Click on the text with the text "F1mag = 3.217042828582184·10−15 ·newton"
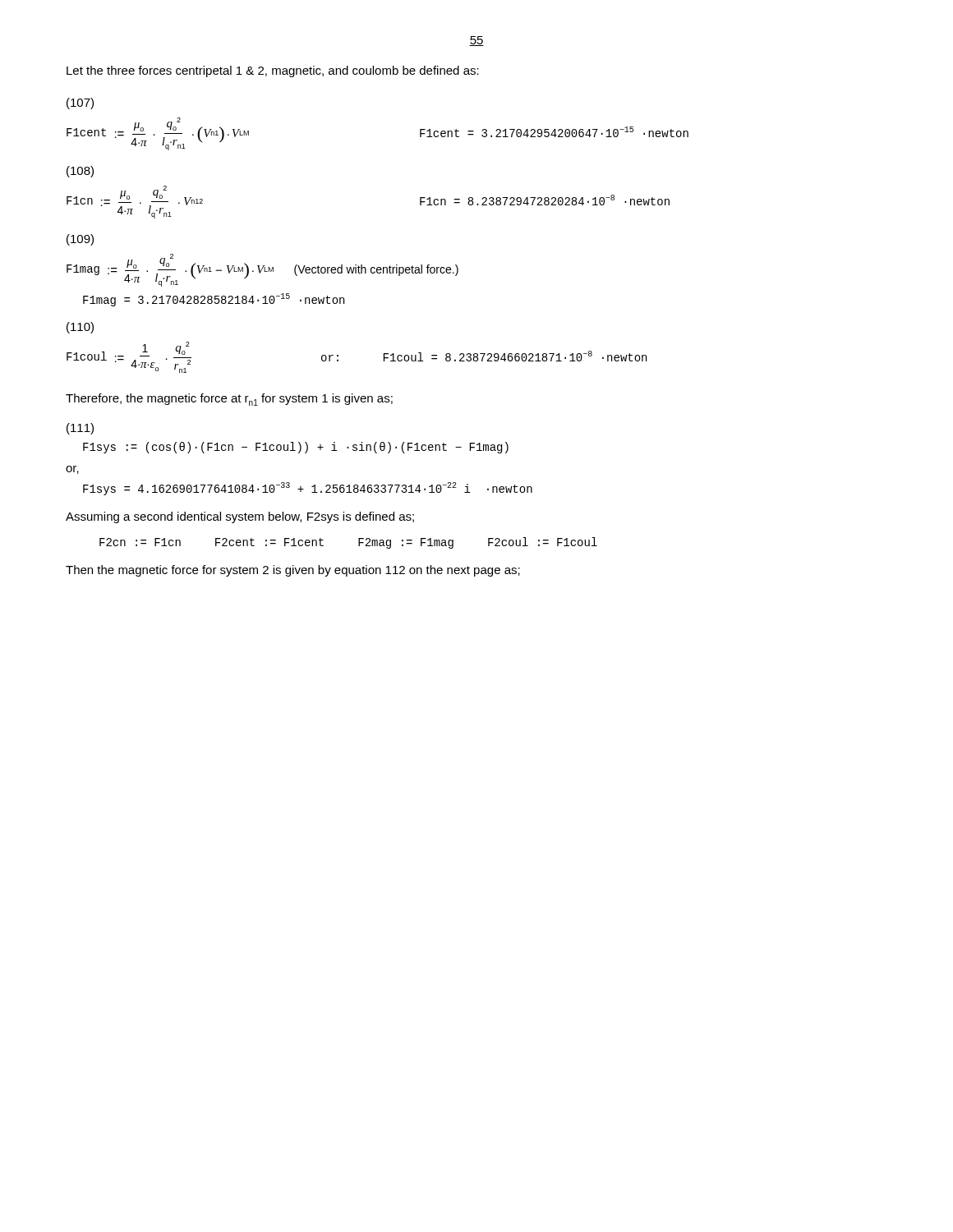 214,299
